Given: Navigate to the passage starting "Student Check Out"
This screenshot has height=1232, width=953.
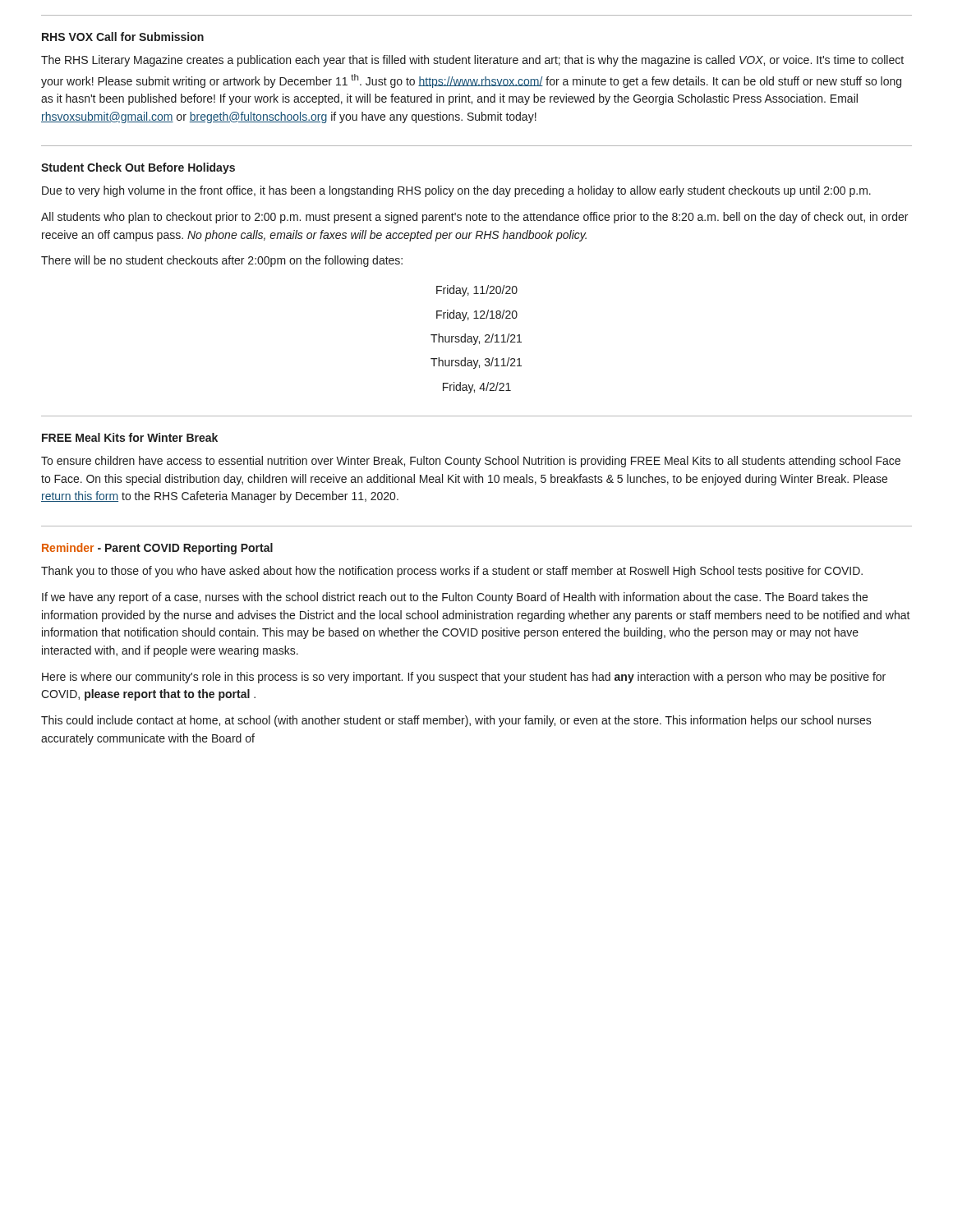Looking at the screenshot, I should (138, 168).
